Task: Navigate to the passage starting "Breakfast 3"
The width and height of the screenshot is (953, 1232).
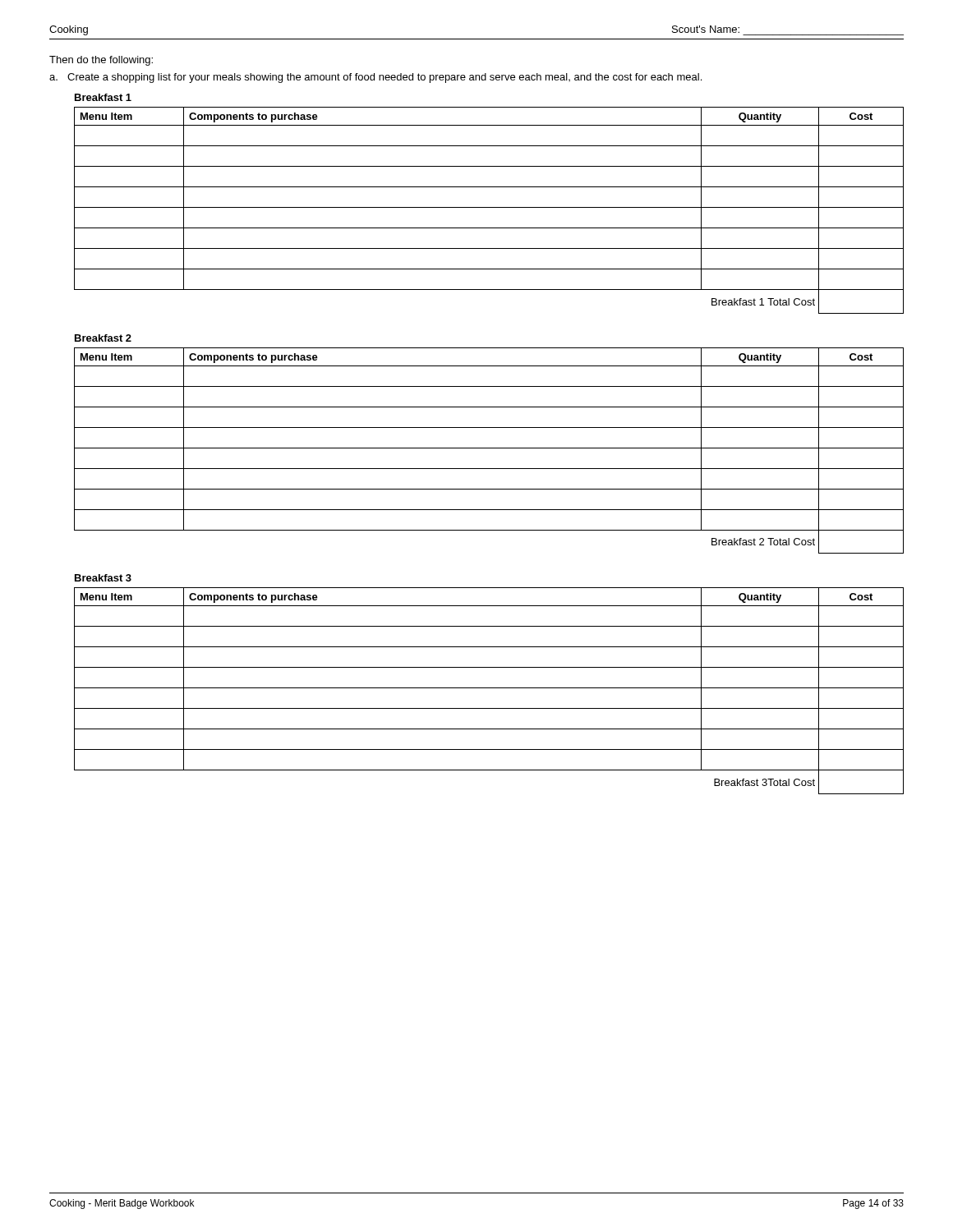Action: 103,578
